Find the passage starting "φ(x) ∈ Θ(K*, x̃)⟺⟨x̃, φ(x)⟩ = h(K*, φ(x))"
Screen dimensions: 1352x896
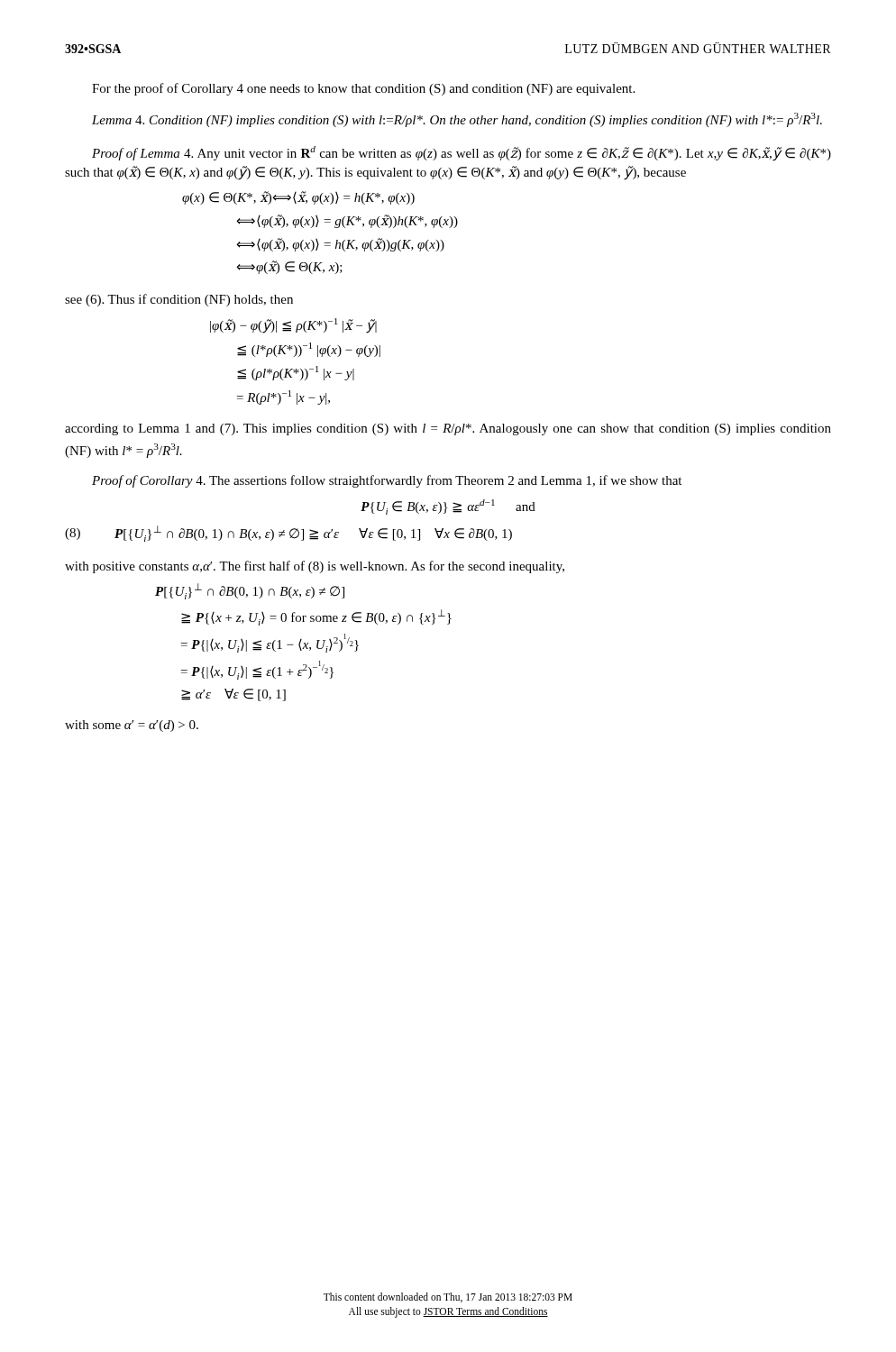click(298, 198)
